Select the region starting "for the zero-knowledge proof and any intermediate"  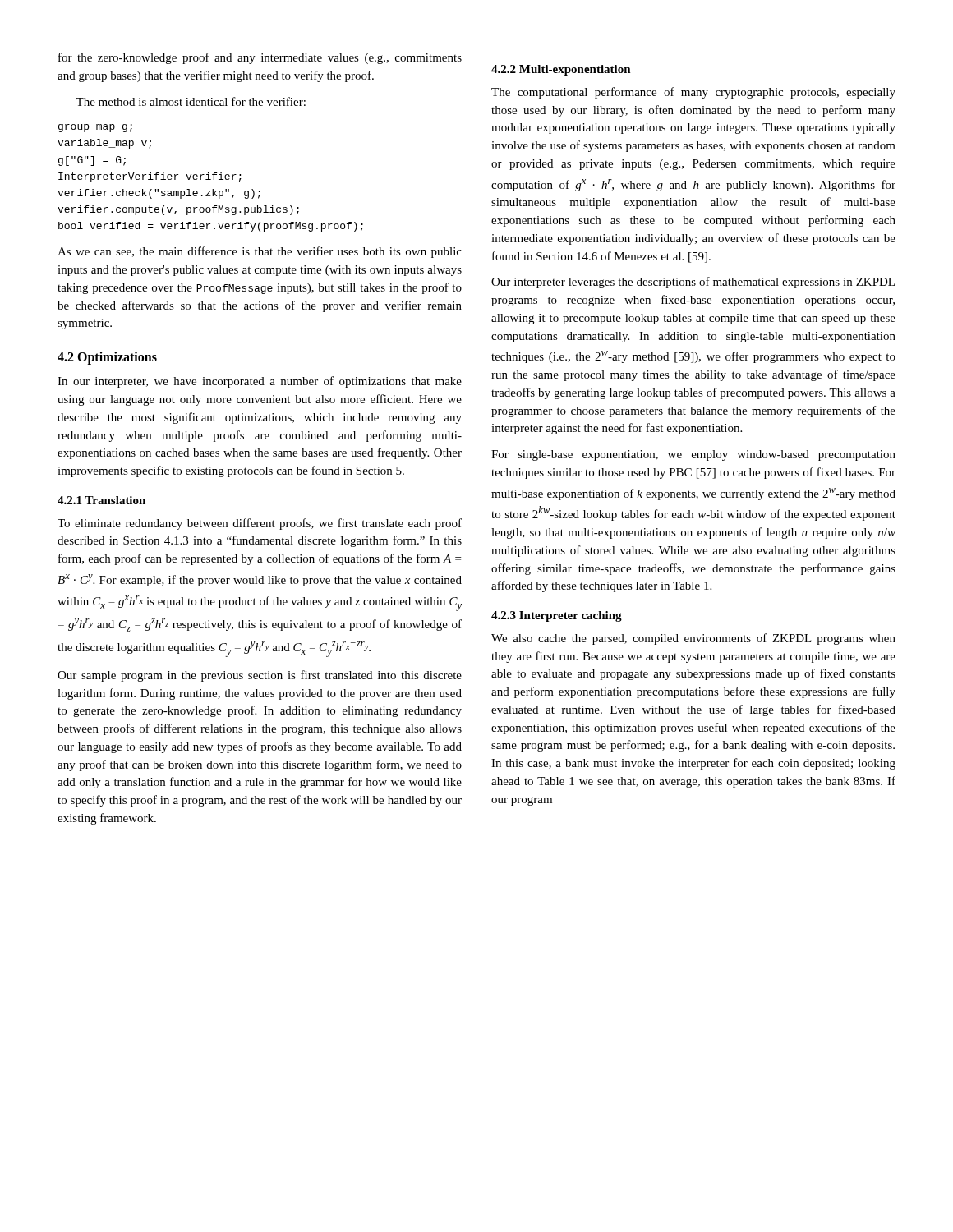(260, 80)
